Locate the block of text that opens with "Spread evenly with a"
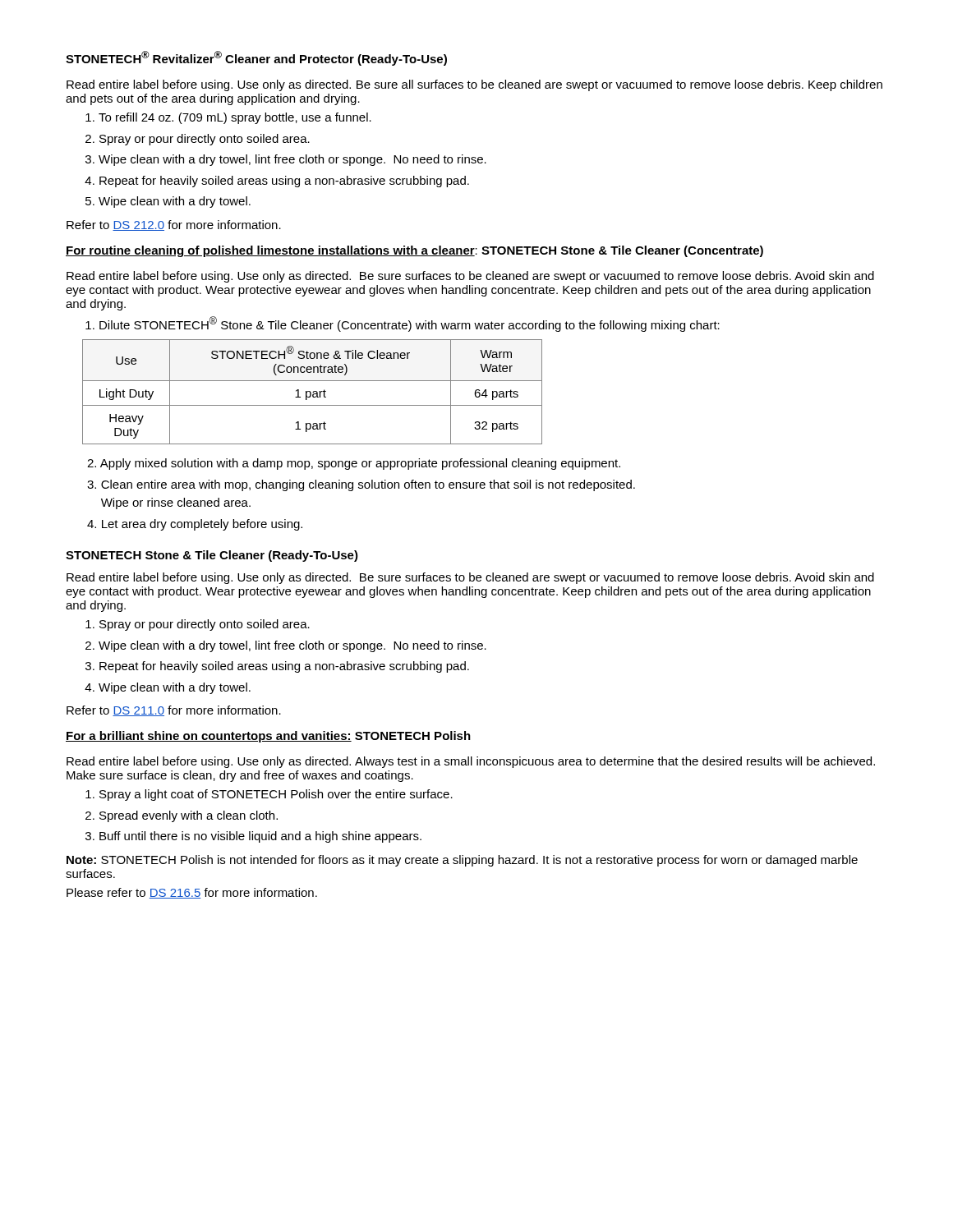The image size is (953, 1232). 189,815
